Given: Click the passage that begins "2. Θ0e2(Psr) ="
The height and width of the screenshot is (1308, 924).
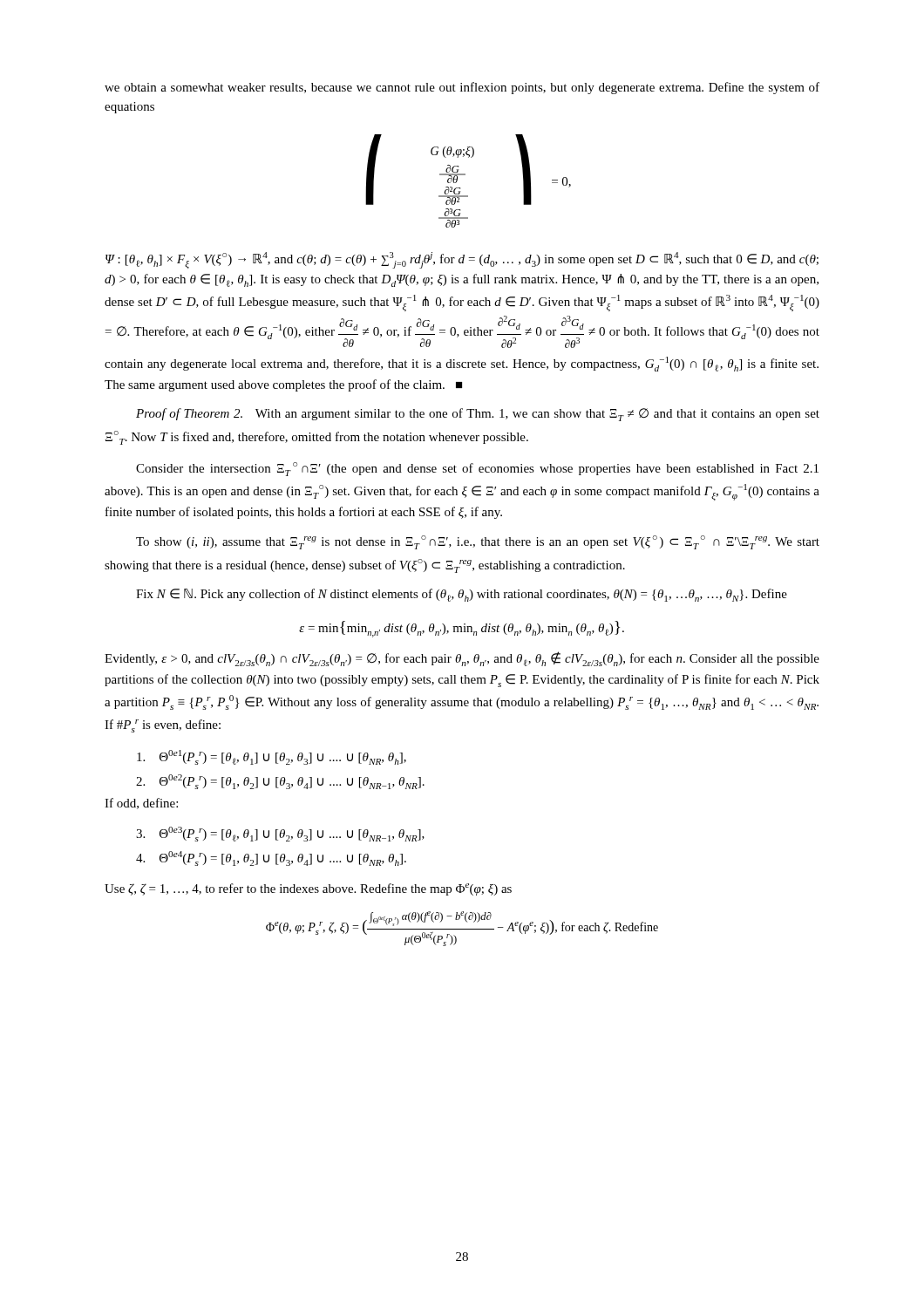Looking at the screenshot, I should click(280, 782).
